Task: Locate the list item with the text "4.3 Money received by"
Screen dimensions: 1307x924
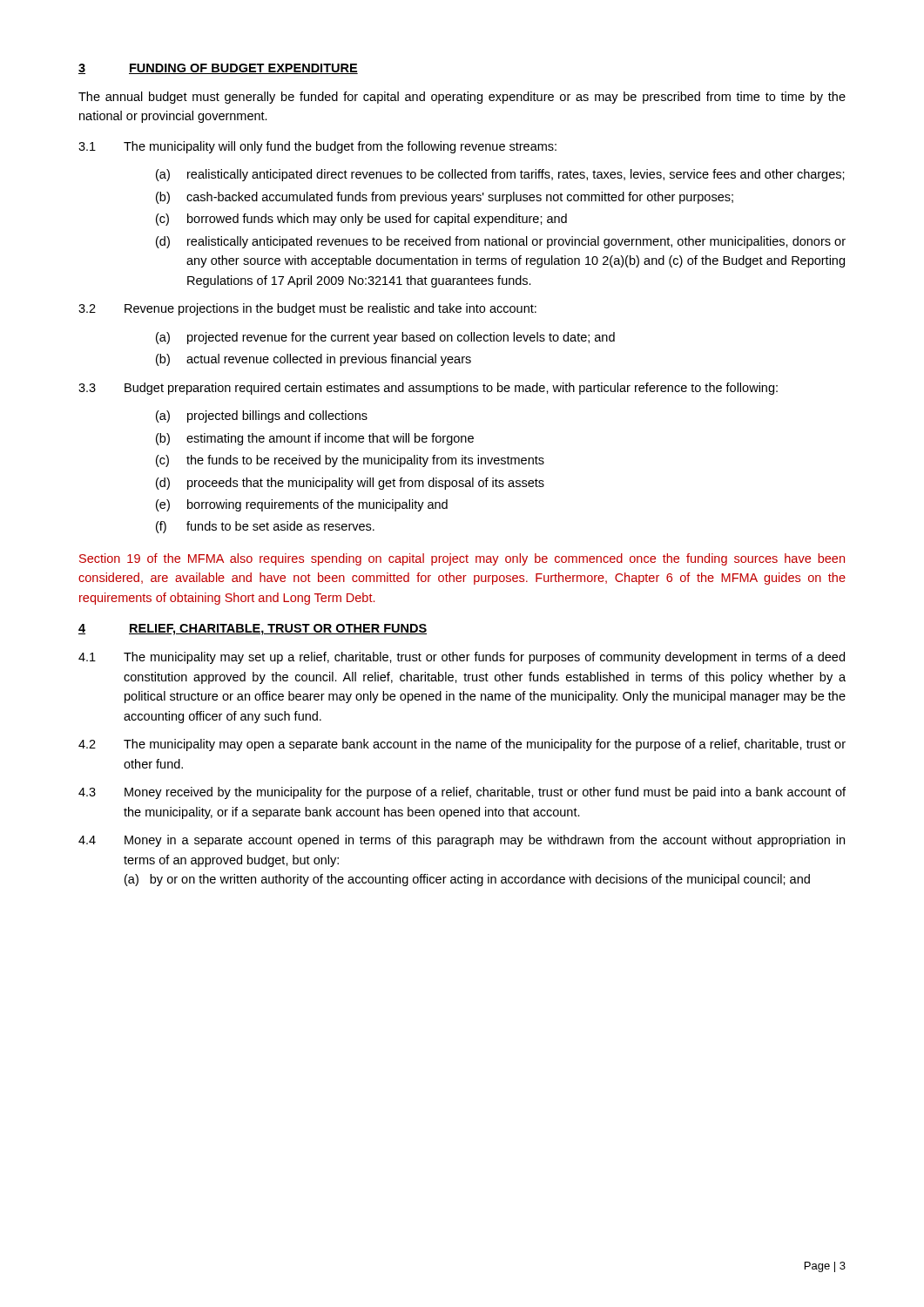Action: (x=462, y=802)
